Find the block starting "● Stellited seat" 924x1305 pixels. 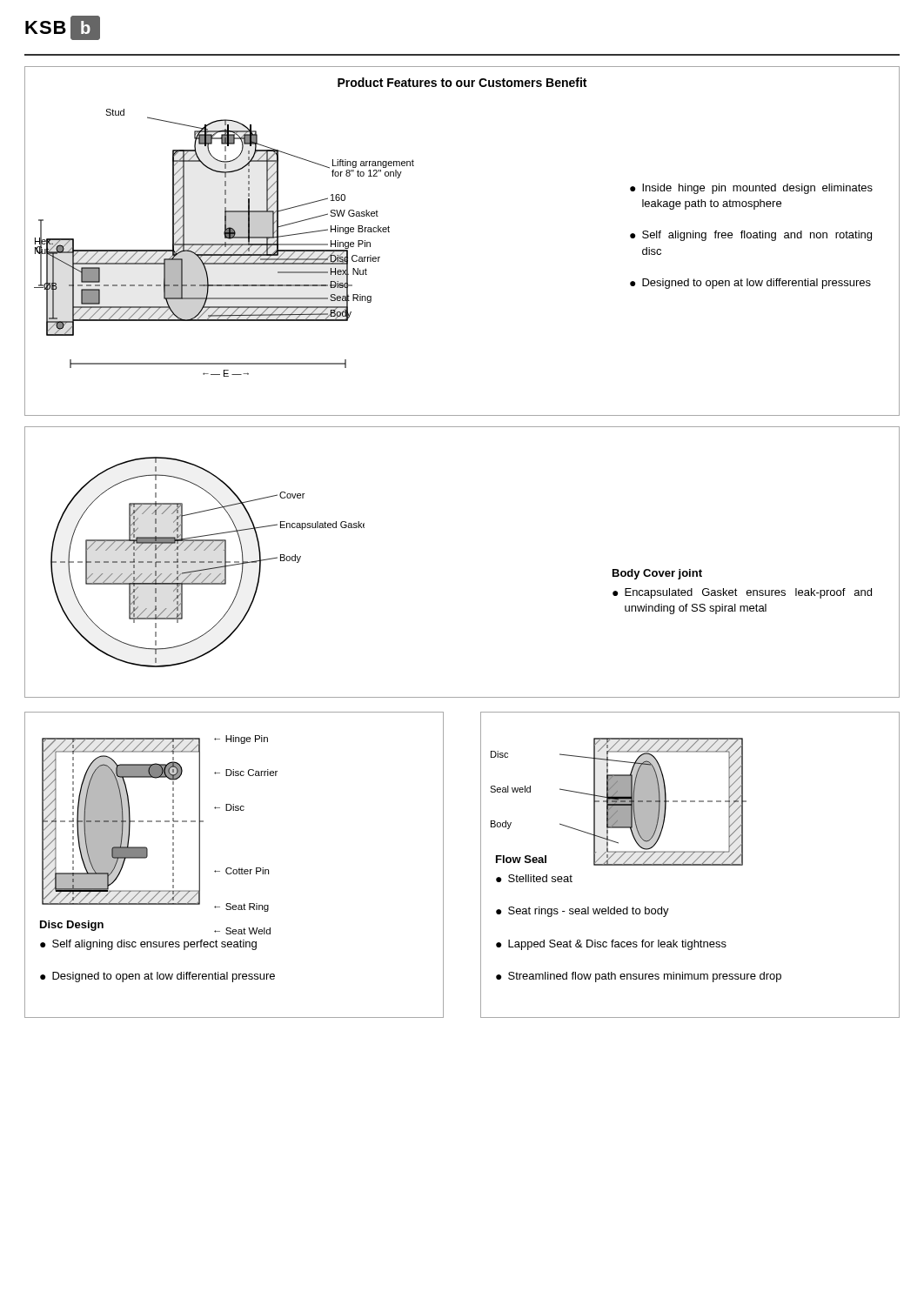click(x=534, y=879)
